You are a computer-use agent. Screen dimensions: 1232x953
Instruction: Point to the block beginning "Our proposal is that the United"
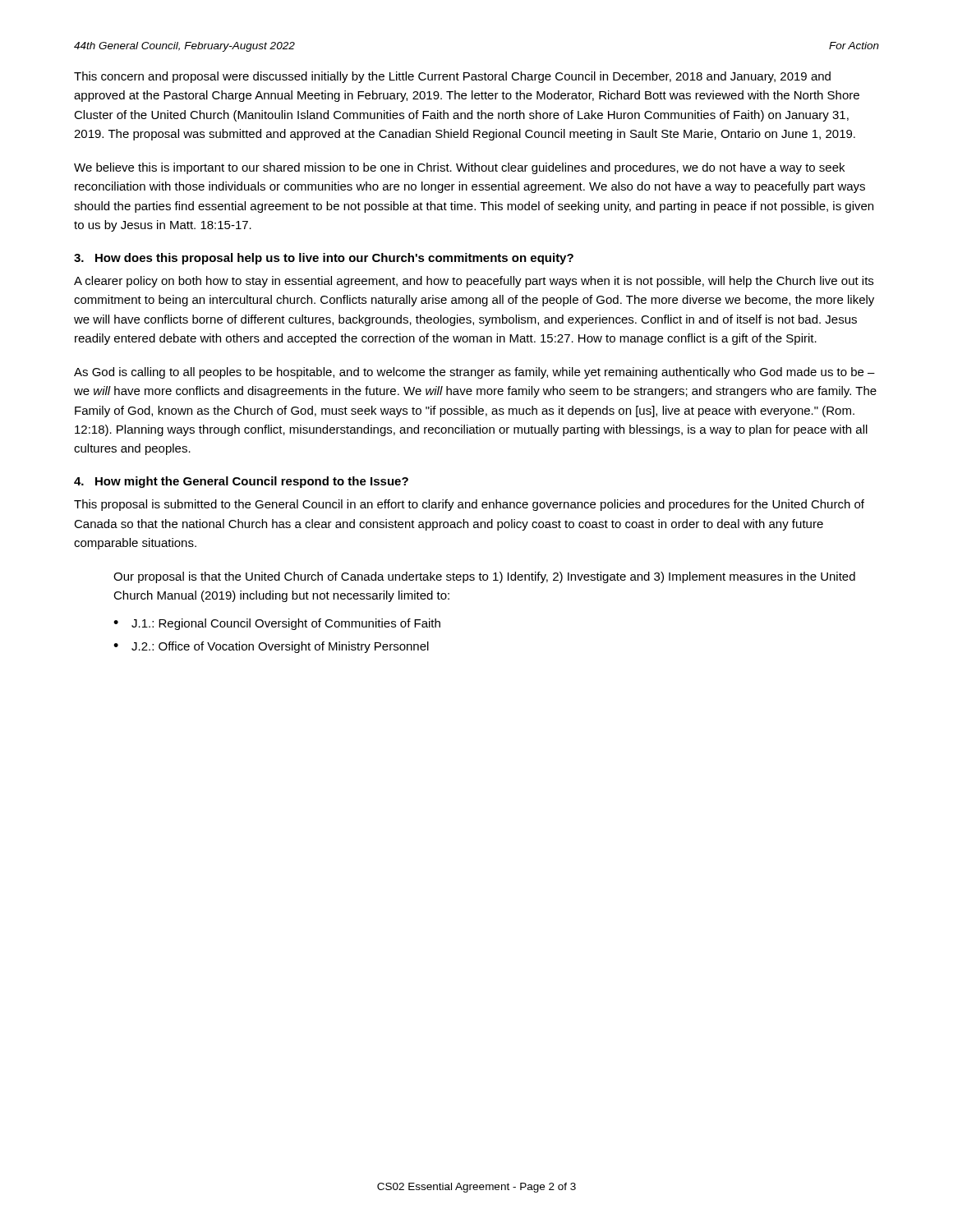(x=485, y=586)
